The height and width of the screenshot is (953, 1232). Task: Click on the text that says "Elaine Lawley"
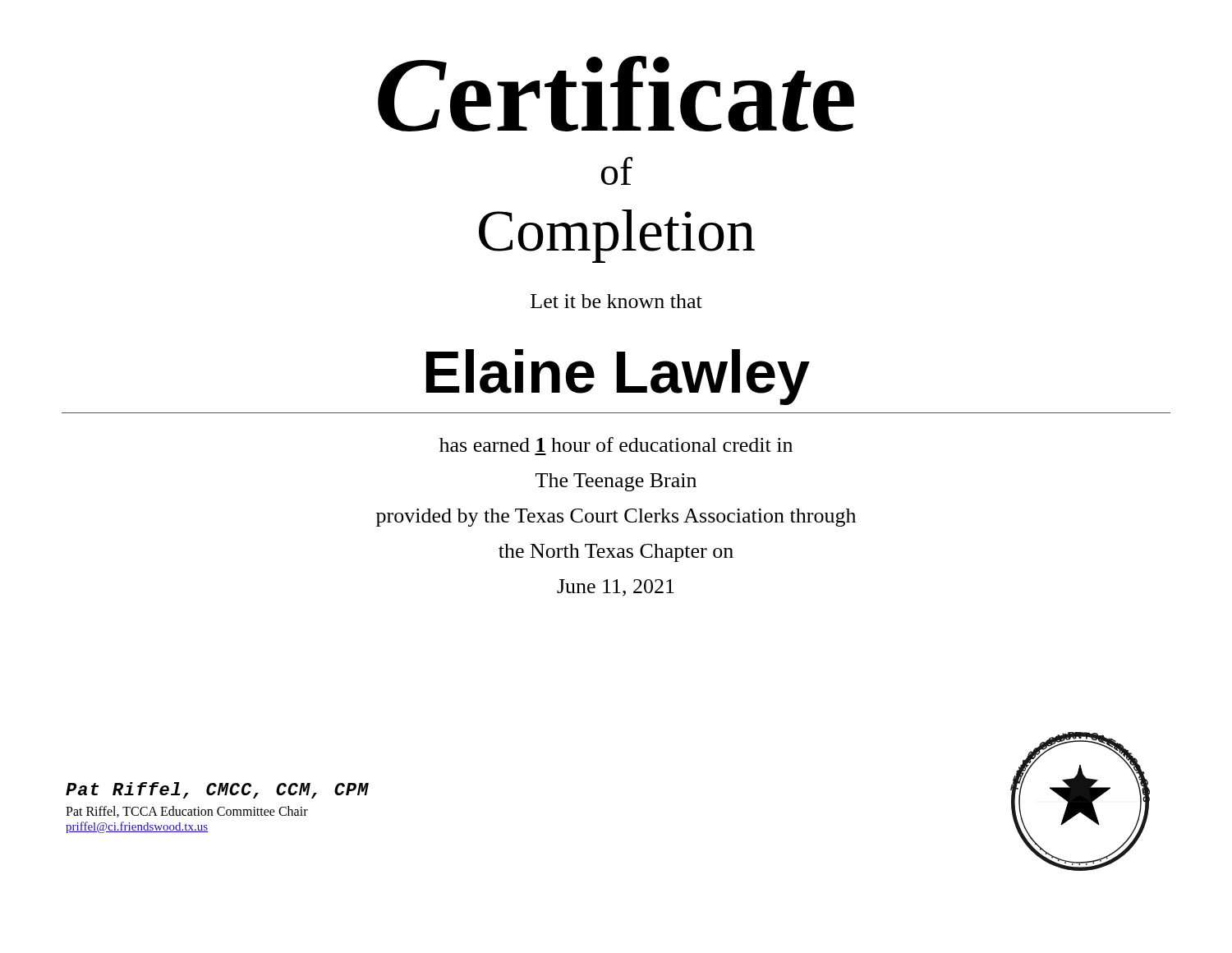(616, 372)
